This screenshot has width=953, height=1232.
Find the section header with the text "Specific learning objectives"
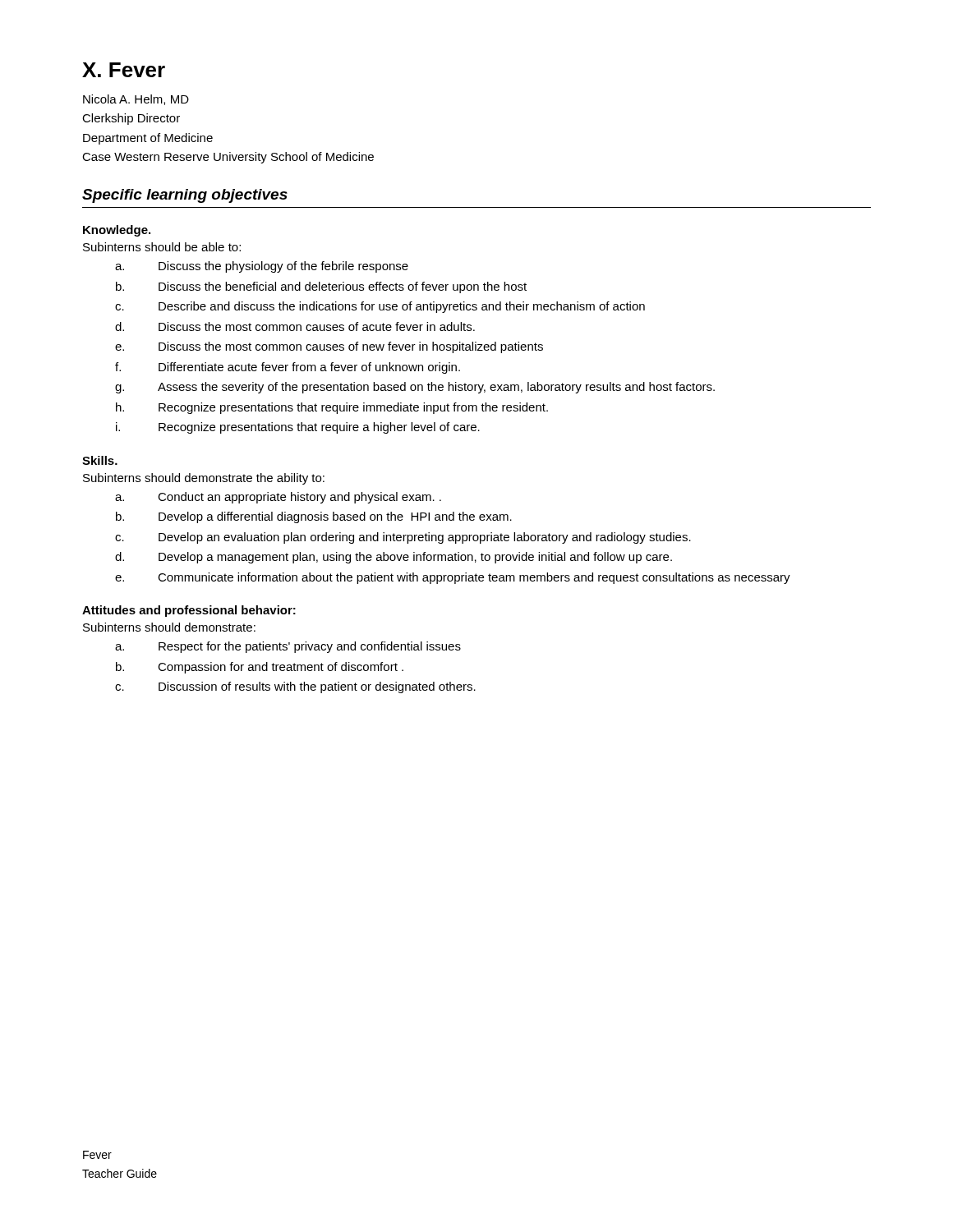coord(185,194)
